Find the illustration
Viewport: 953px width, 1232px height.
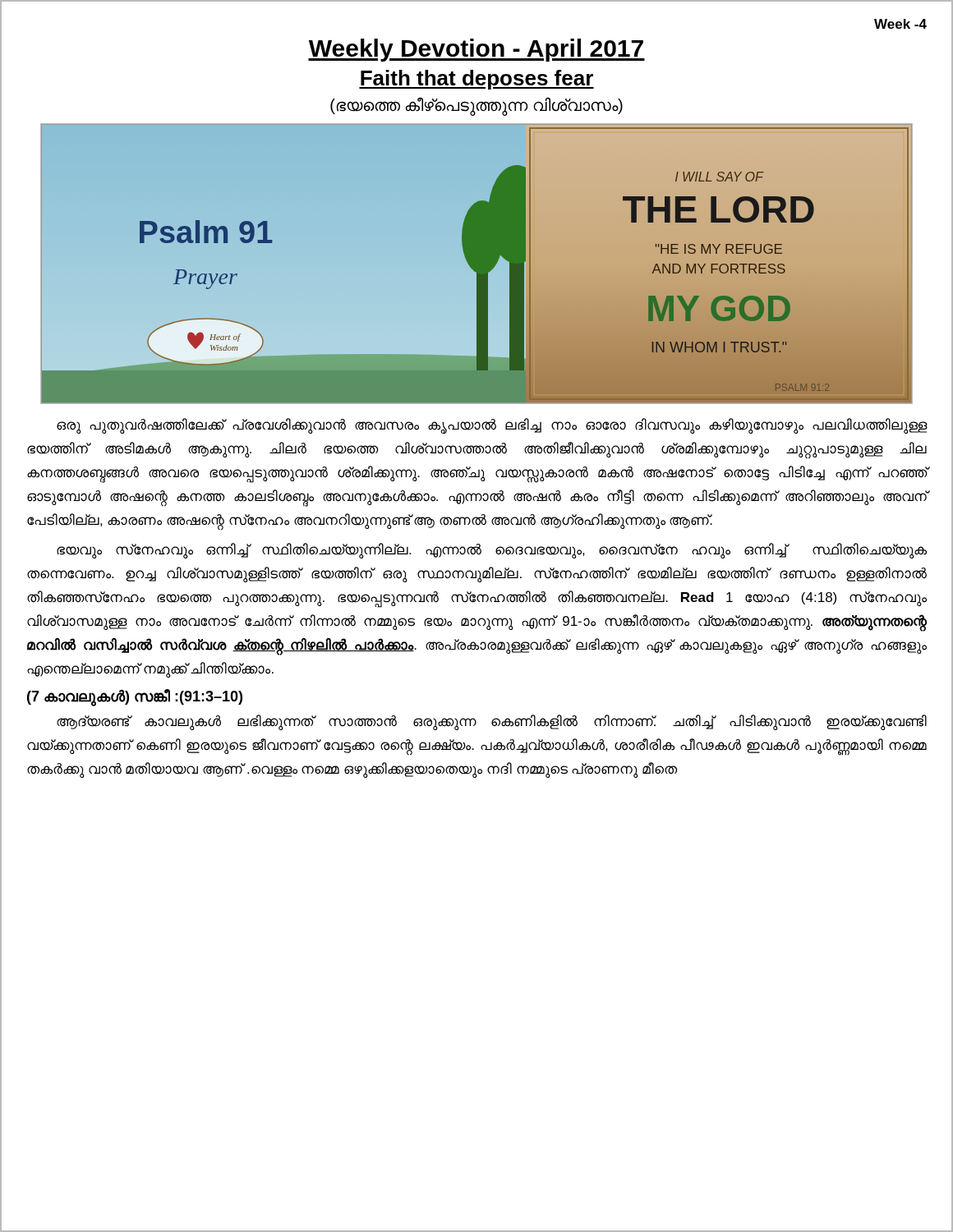click(x=476, y=264)
